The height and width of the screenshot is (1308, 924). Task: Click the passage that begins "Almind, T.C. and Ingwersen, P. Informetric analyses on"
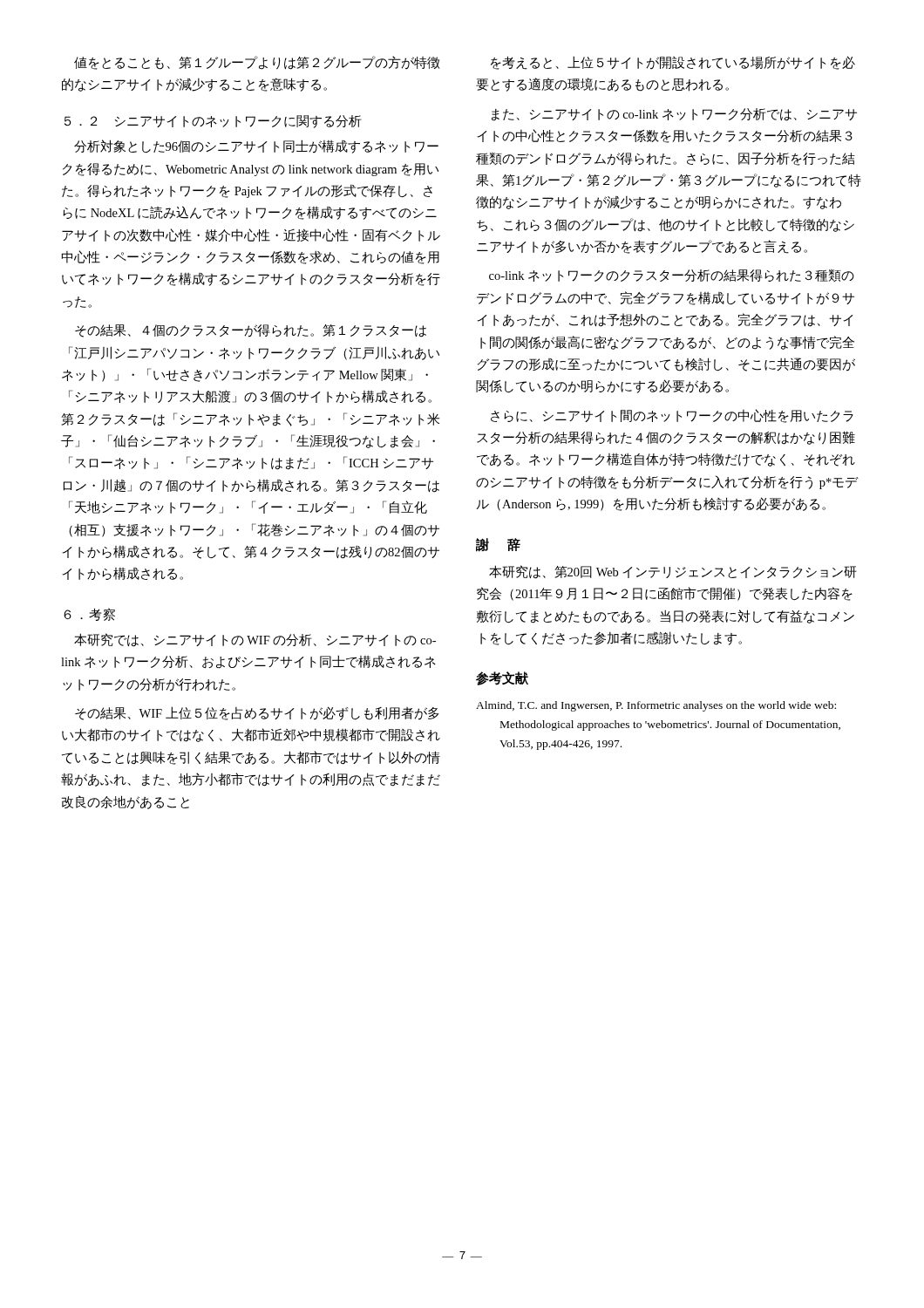[658, 724]
